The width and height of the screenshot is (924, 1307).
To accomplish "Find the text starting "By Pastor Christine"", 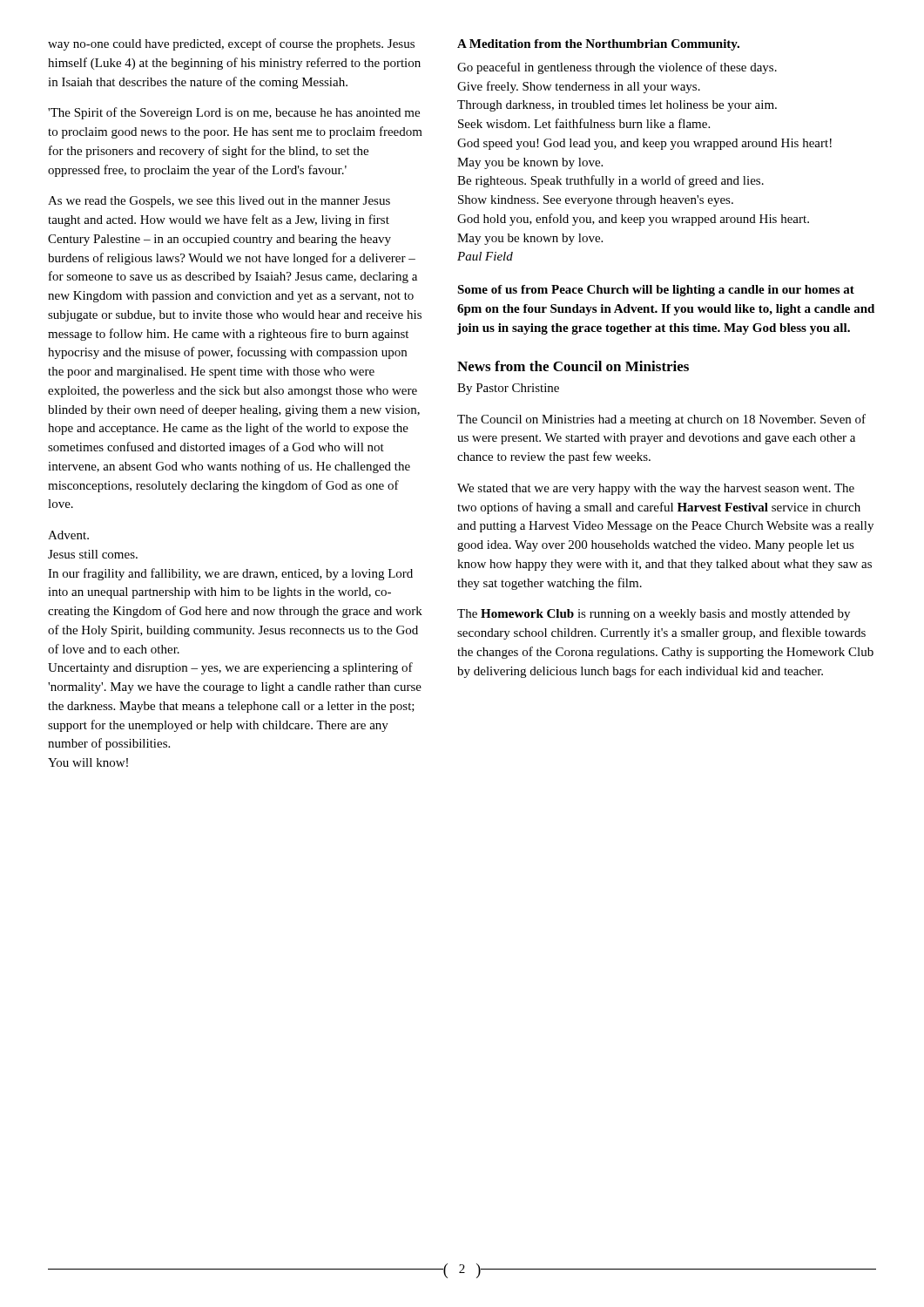I will (508, 388).
